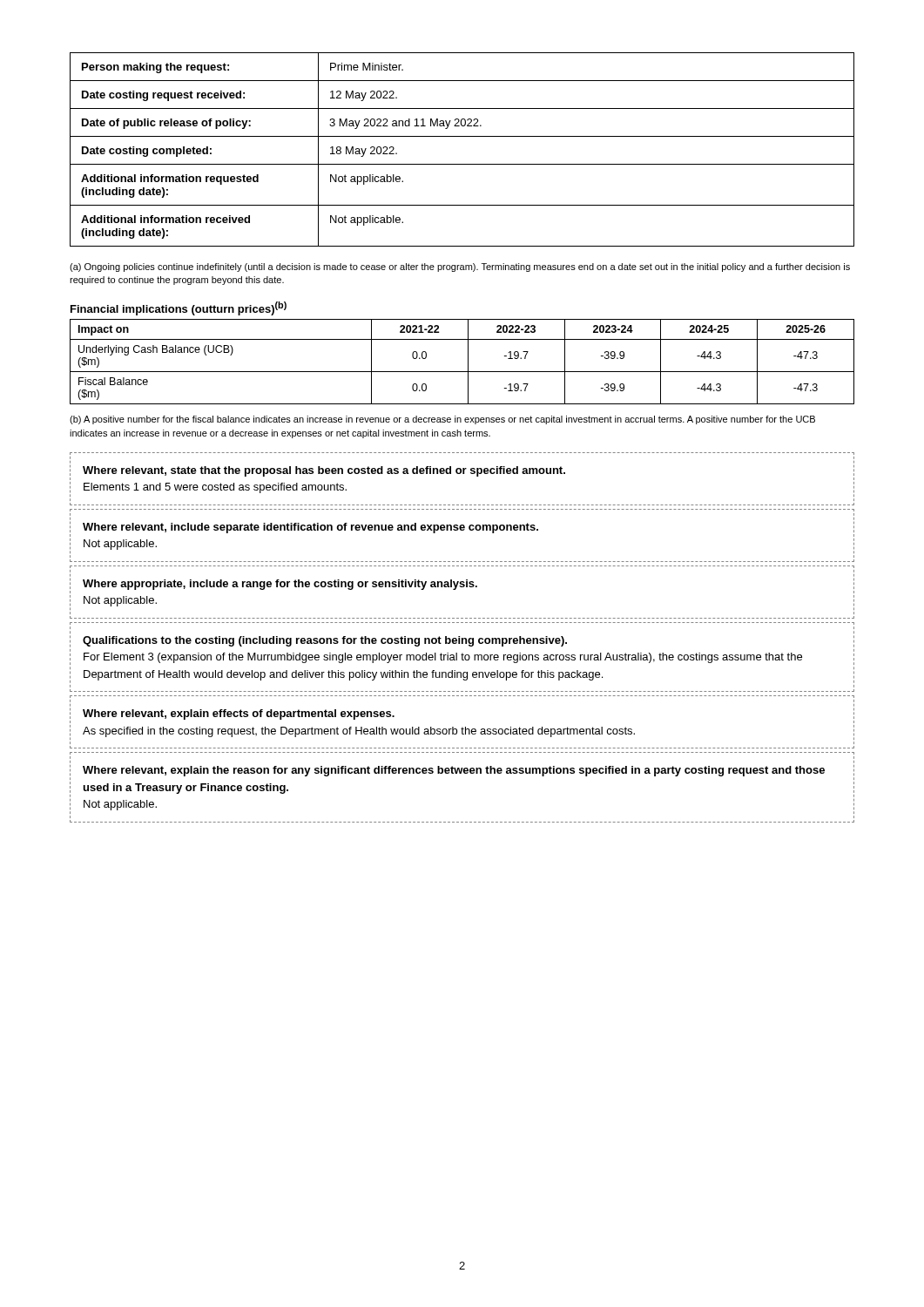
Task: Find the block on this page that starts "As specified in the costing request,"
Action: [x=462, y=731]
